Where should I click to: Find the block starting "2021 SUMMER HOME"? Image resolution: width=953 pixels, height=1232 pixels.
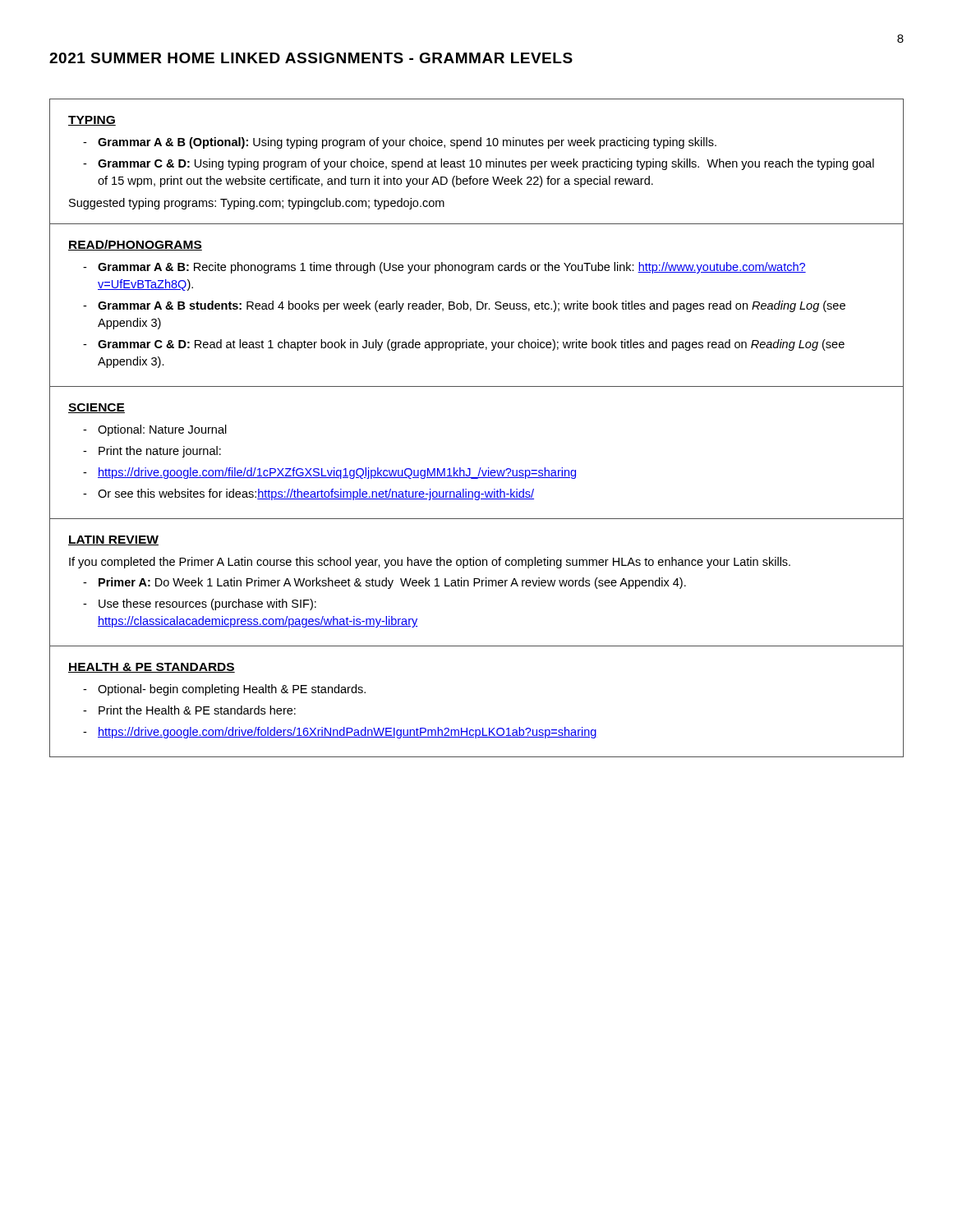click(476, 58)
